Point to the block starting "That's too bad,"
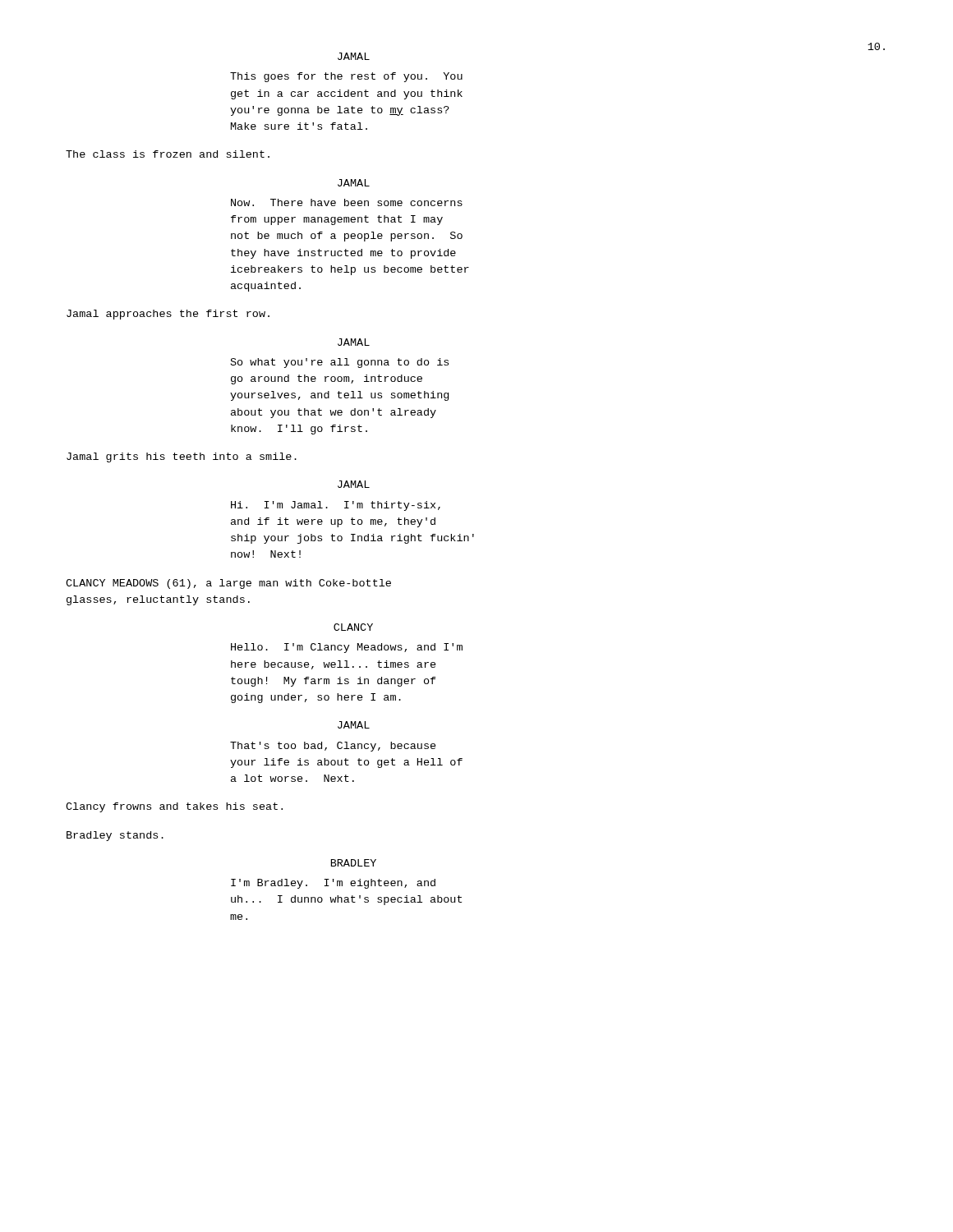Viewport: 953px width, 1232px height. [347, 762]
